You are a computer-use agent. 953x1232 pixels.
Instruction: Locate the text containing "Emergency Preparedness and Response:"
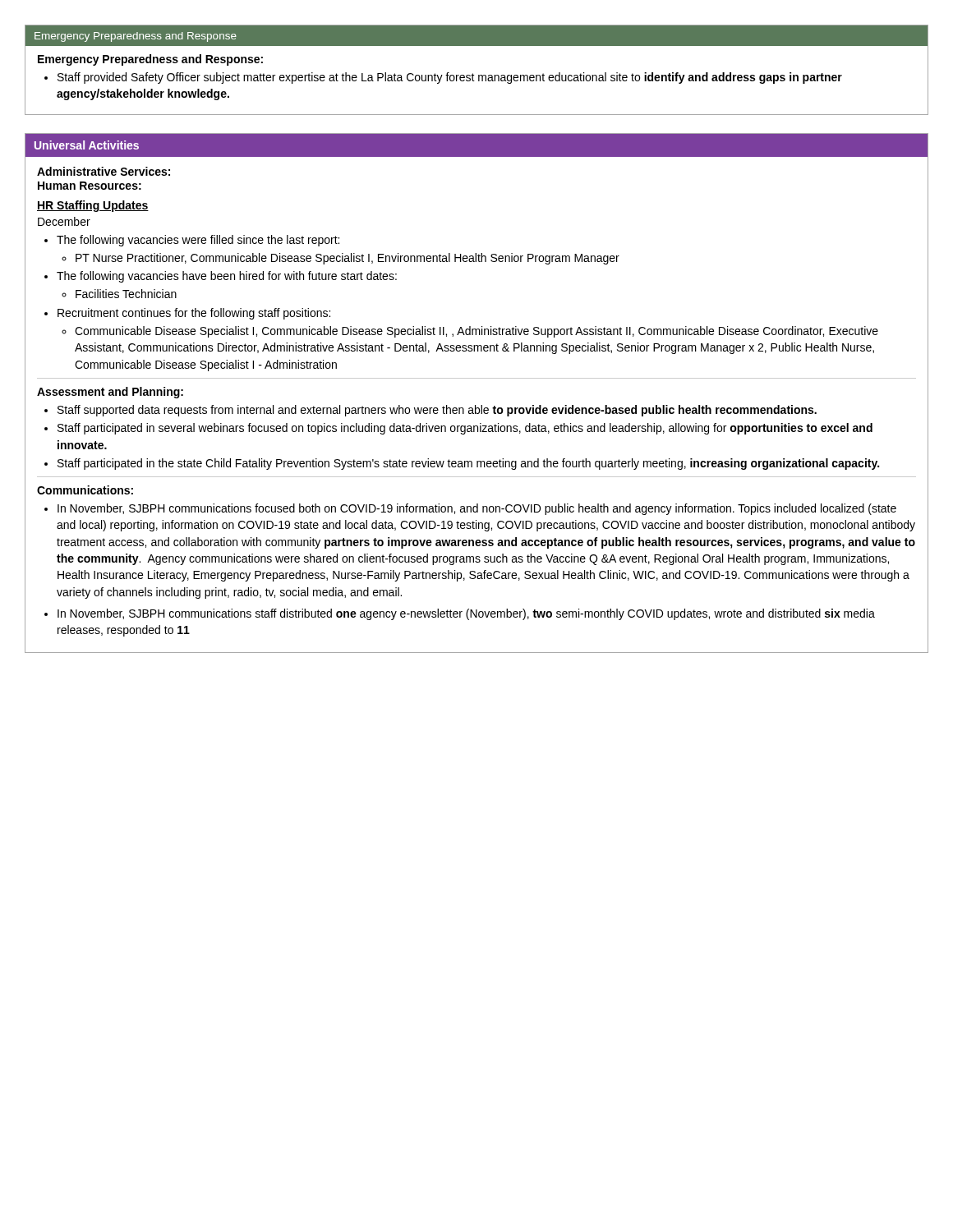pyautogui.click(x=150, y=59)
